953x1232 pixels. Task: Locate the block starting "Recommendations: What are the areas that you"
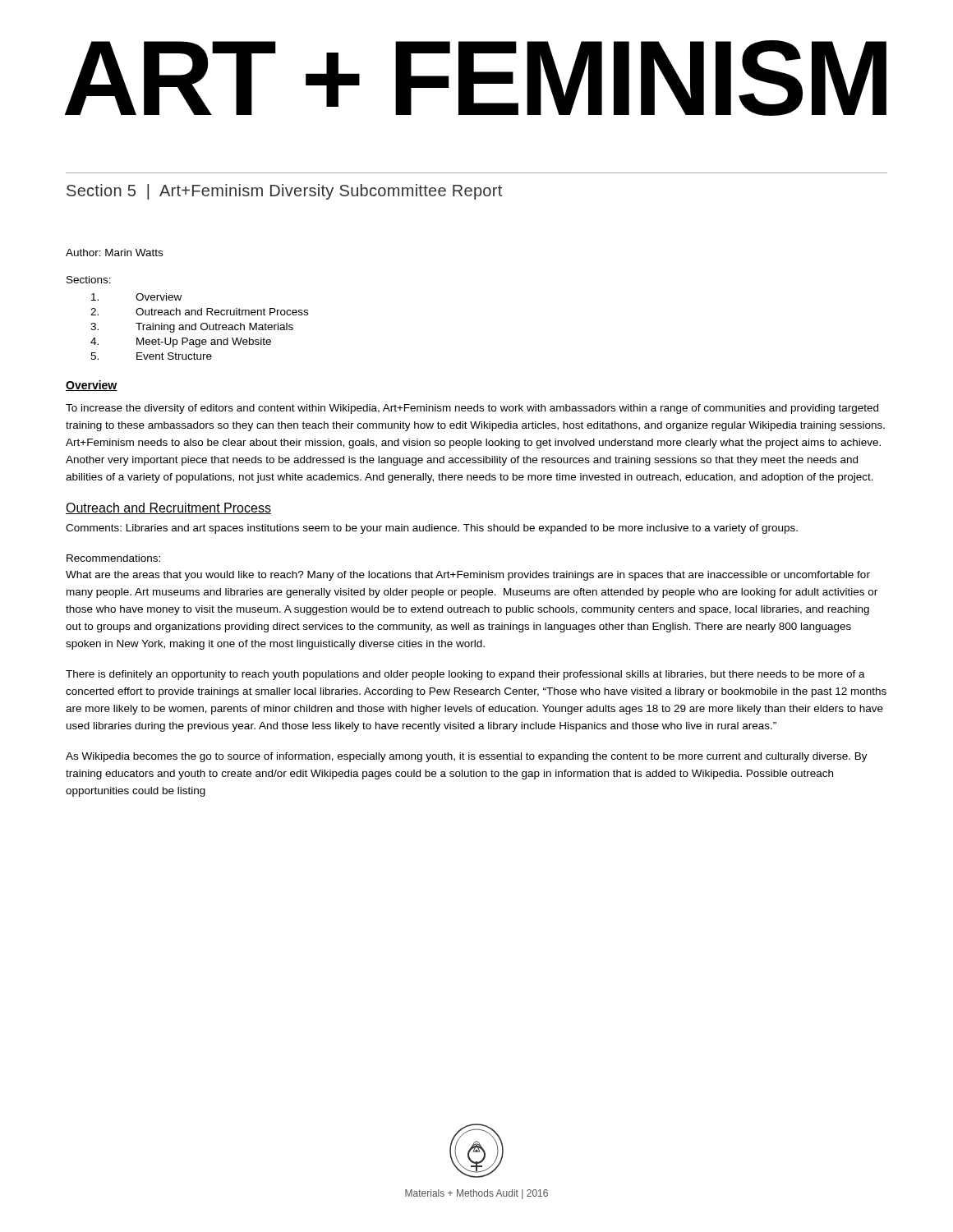pyautogui.click(x=472, y=601)
